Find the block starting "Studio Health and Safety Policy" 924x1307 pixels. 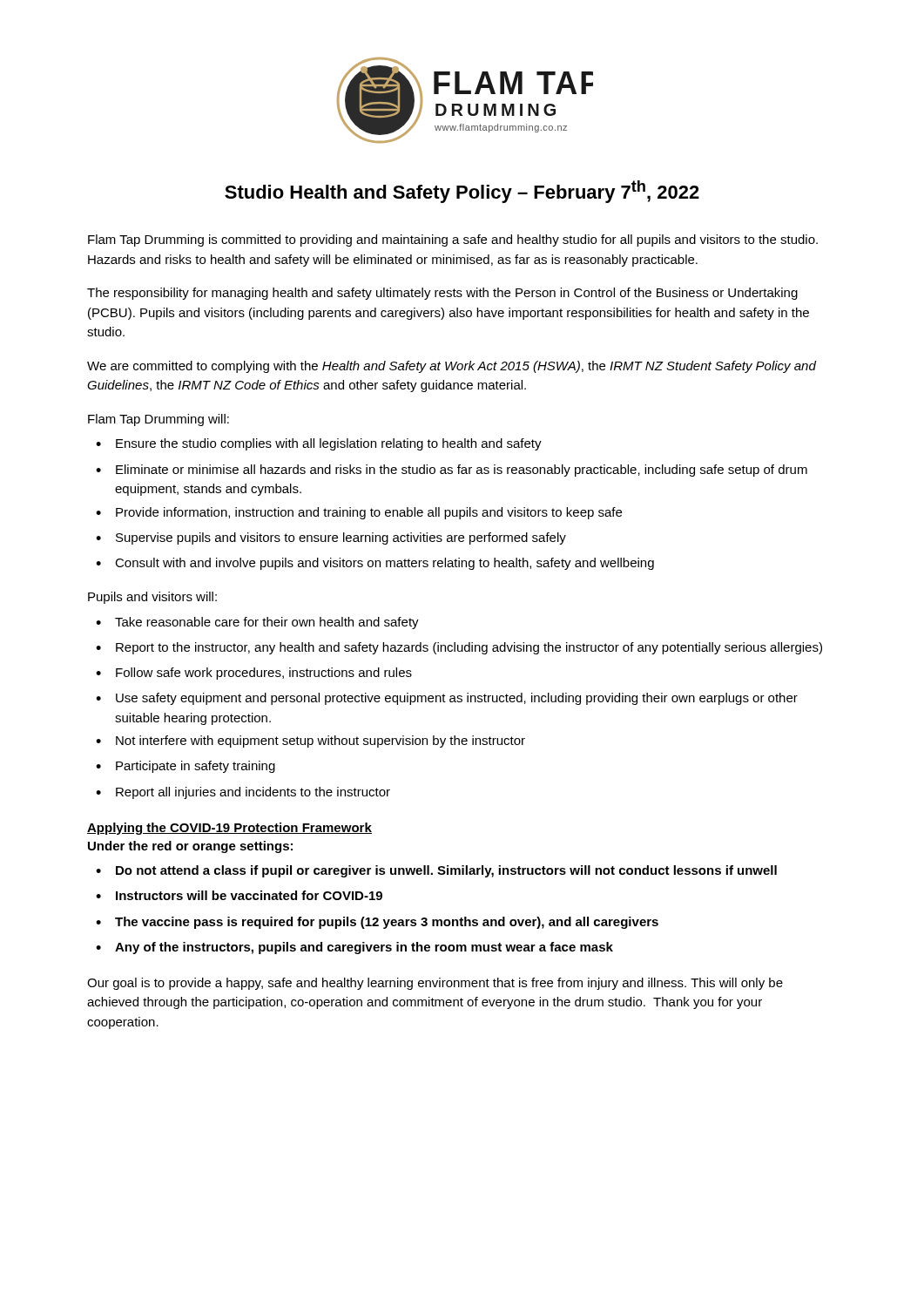(462, 190)
